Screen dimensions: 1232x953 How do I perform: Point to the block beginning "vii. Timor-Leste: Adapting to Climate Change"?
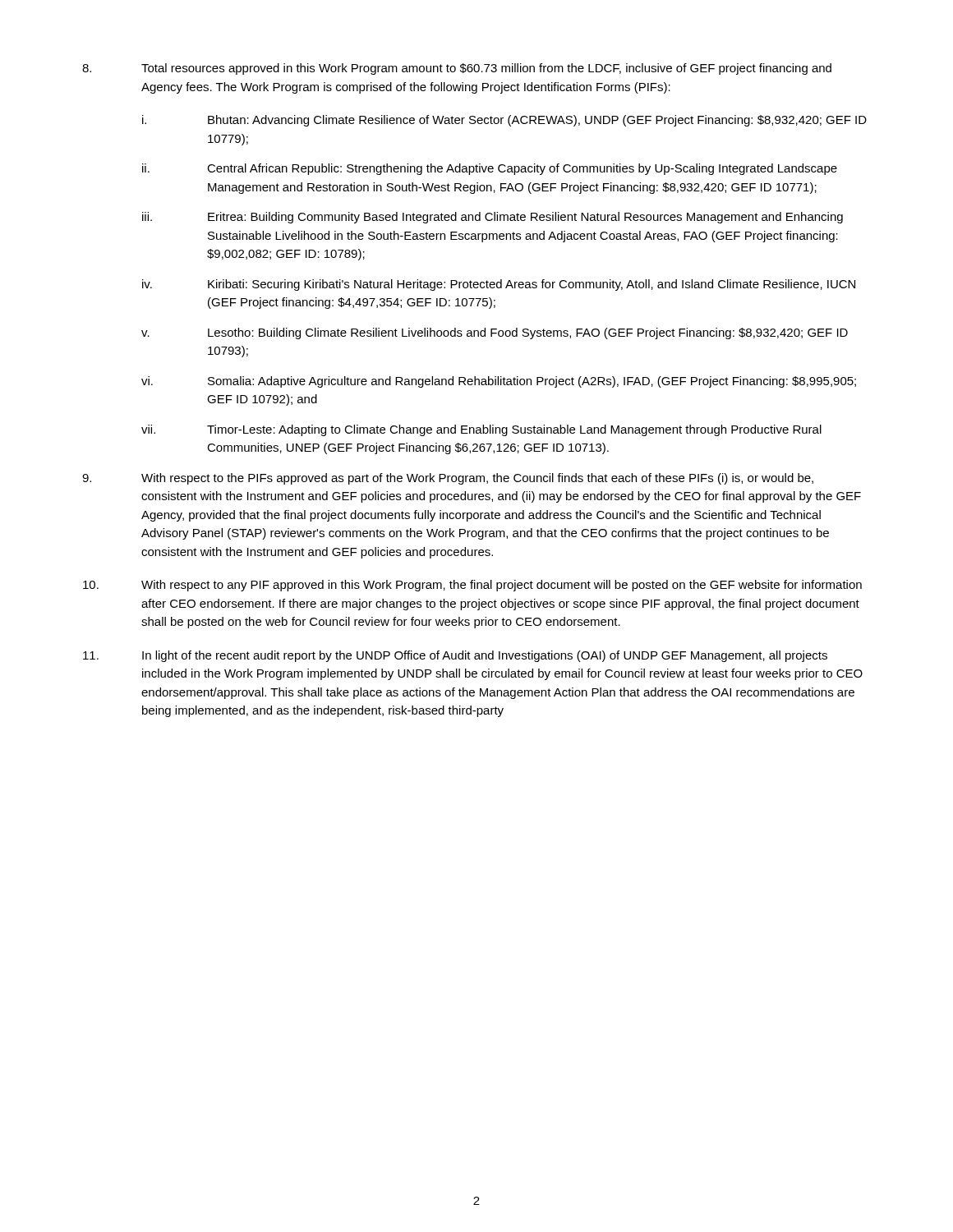coord(506,439)
